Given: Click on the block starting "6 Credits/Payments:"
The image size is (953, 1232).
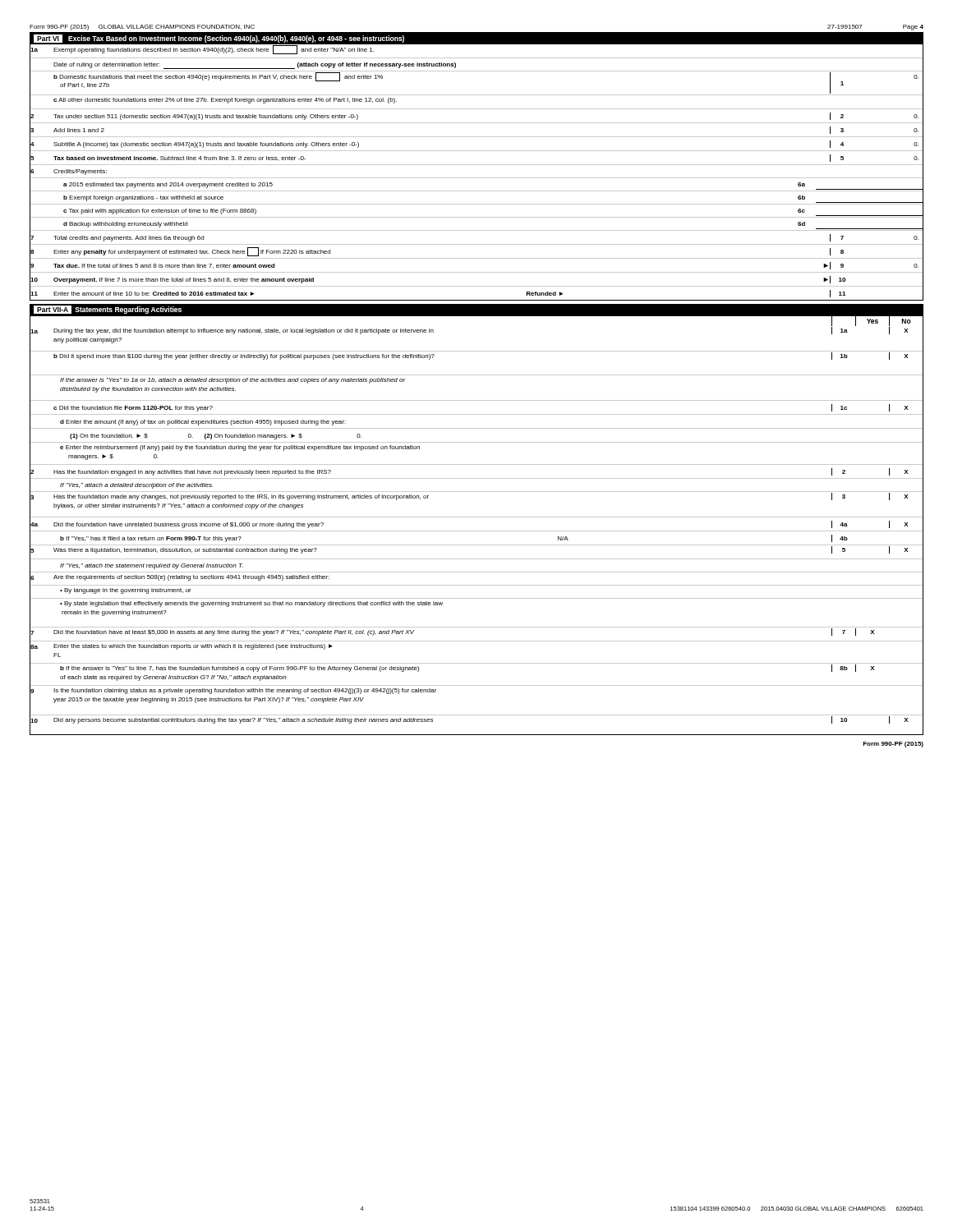Looking at the screenshot, I should pyautogui.click(x=432, y=171).
